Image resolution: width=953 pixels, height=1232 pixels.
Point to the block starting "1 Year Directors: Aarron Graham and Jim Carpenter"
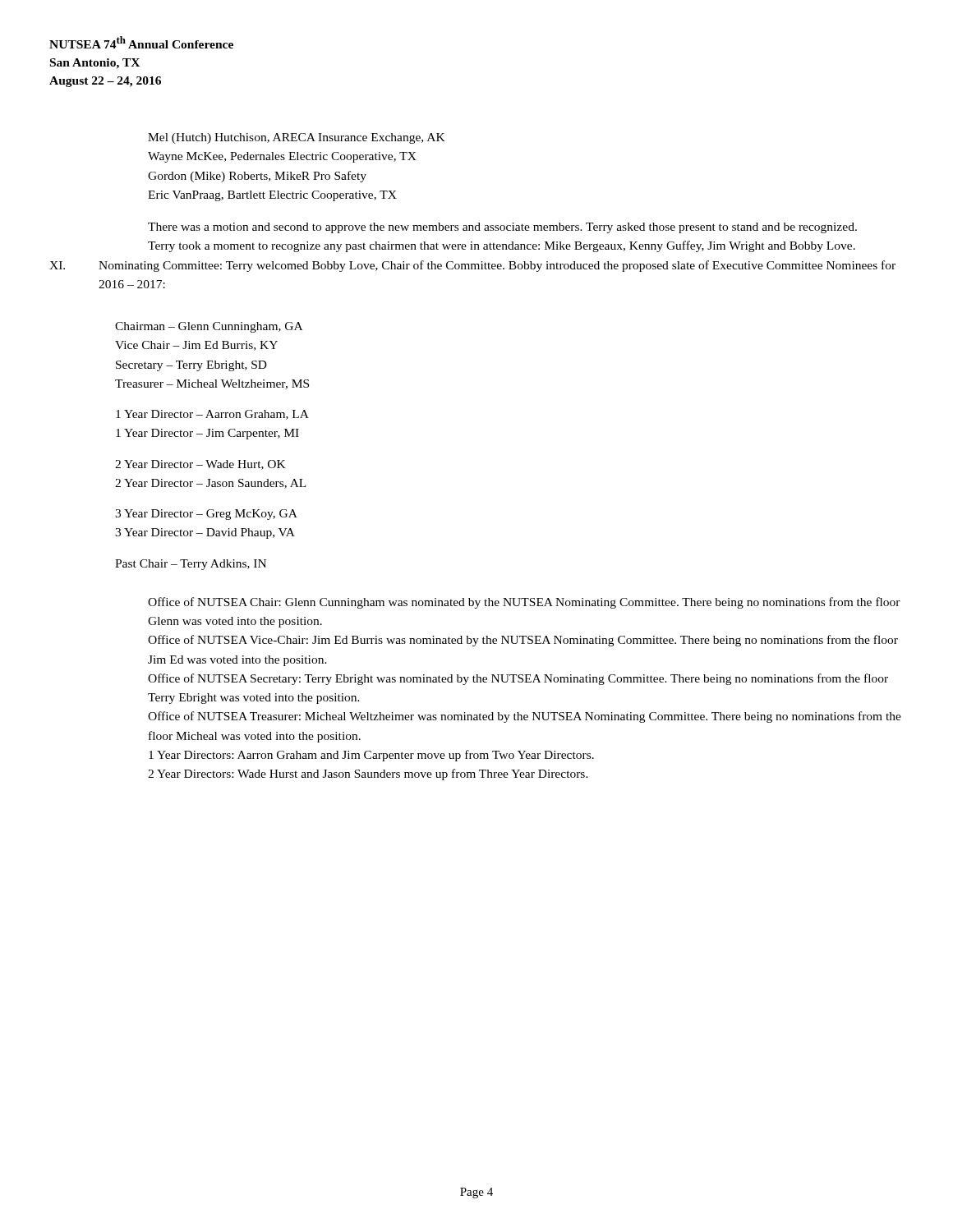[526, 754]
